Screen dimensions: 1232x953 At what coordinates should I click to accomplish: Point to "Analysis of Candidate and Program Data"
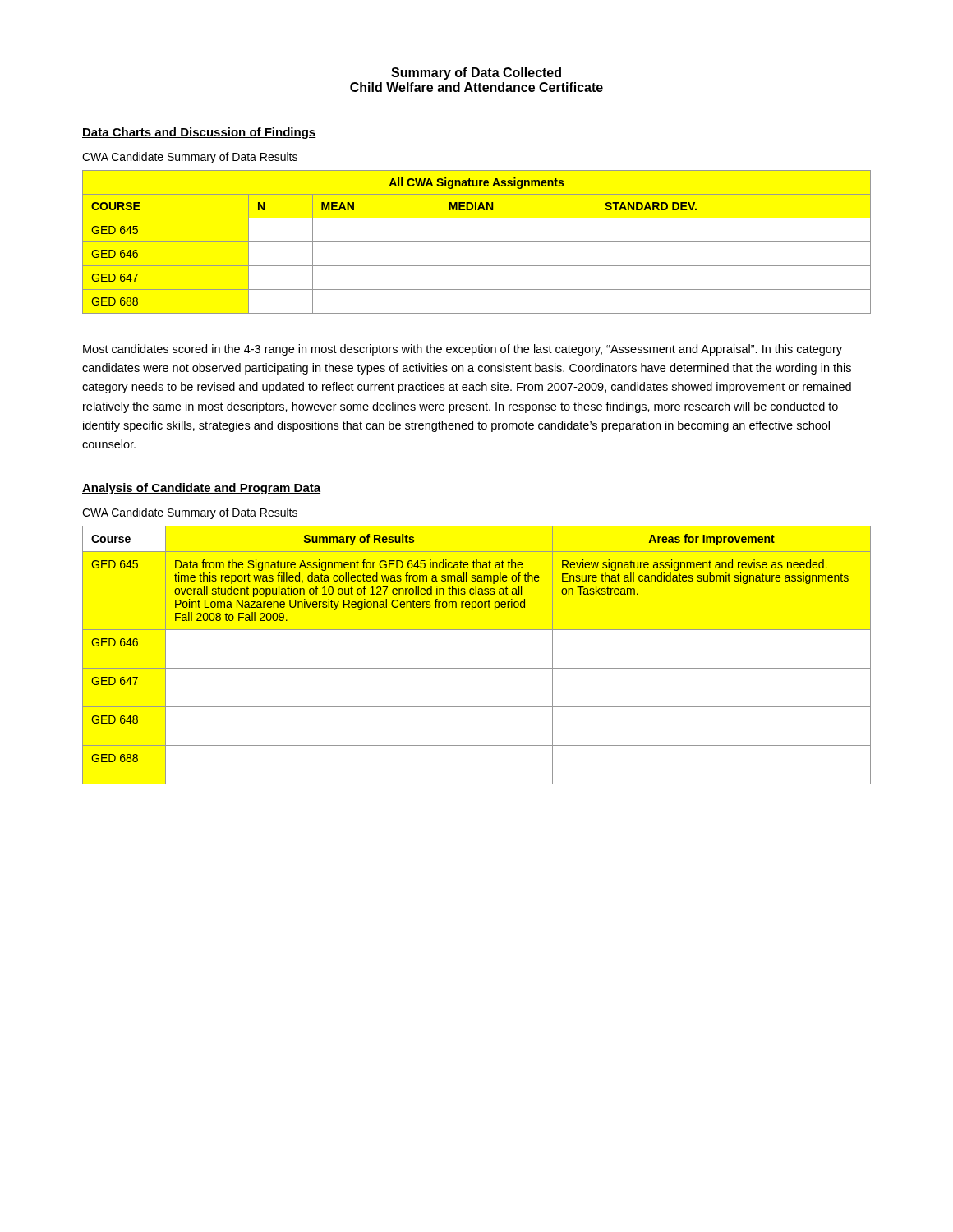201,488
